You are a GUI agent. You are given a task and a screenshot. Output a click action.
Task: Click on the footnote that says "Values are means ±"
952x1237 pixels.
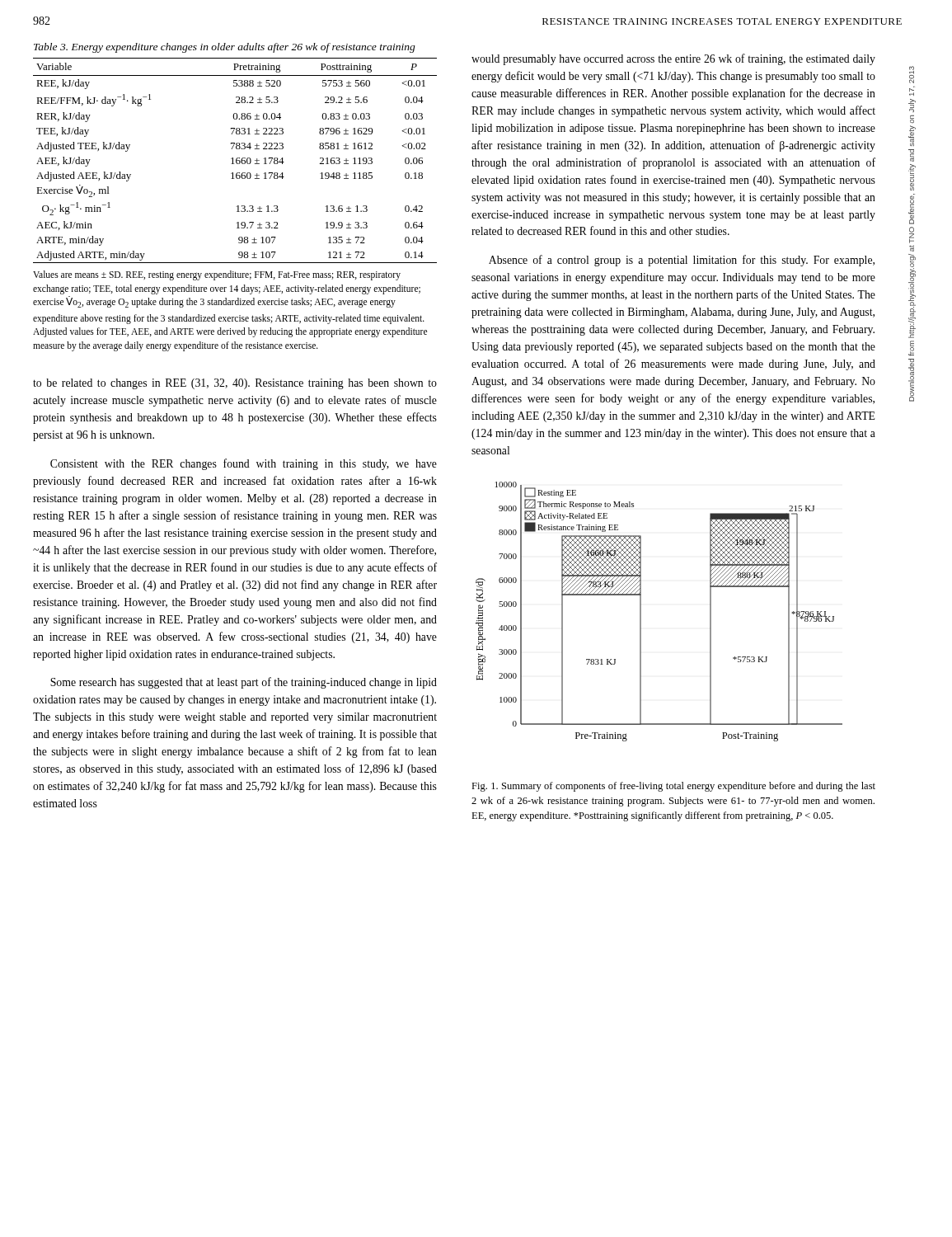click(230, 310)
